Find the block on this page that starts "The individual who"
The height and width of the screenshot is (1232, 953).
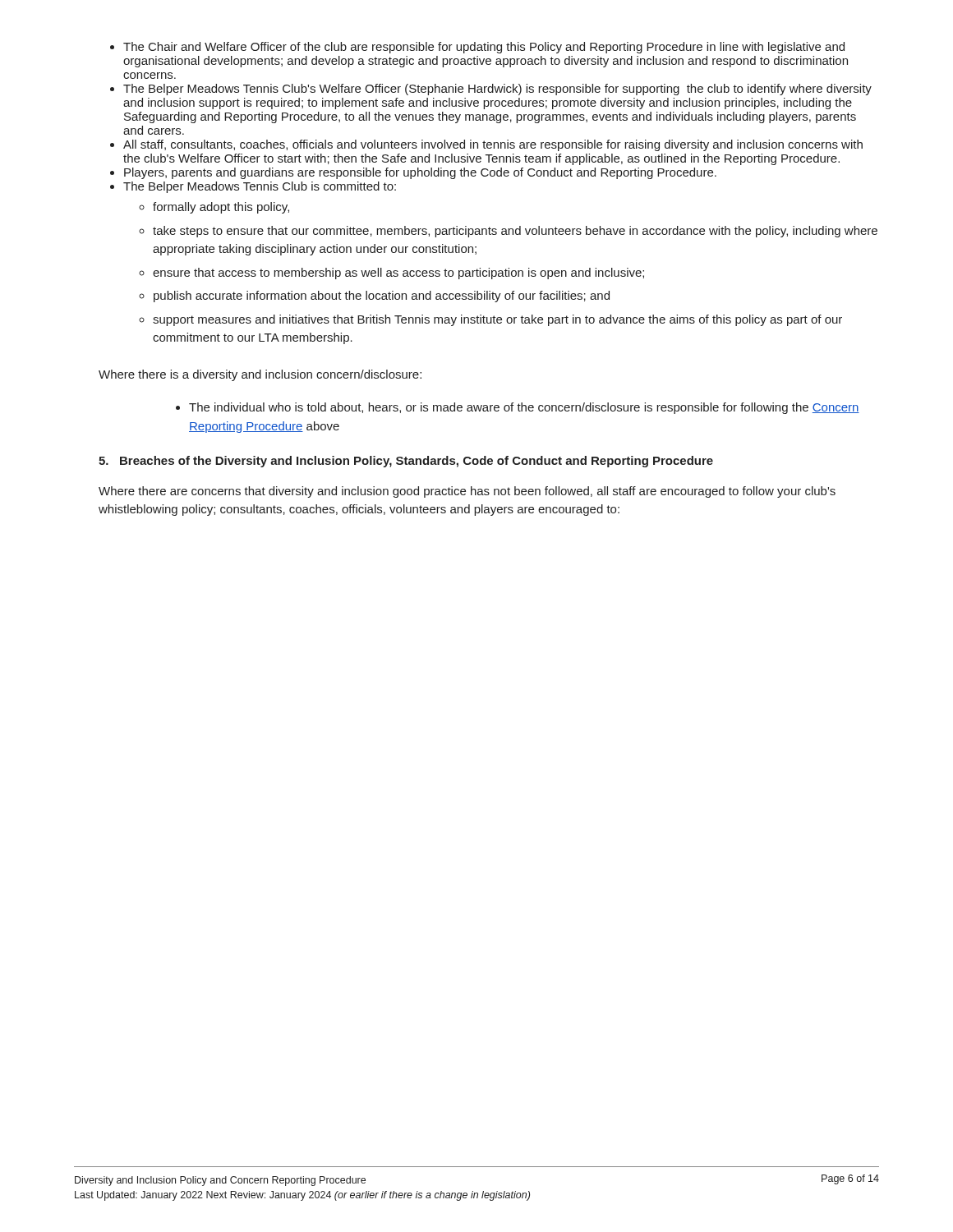click(534, 417)
